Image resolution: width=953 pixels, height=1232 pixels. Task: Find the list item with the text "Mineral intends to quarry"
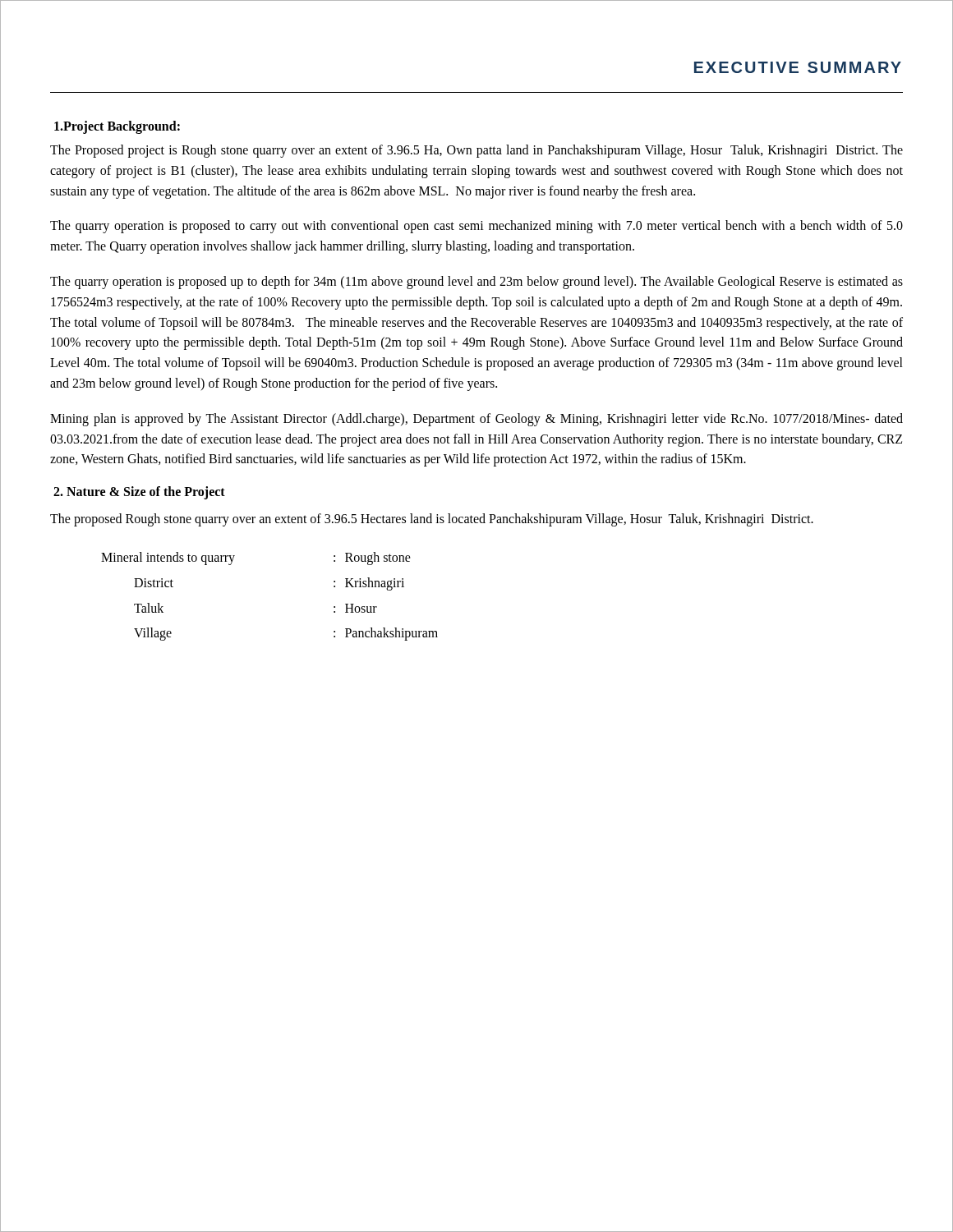168,557
